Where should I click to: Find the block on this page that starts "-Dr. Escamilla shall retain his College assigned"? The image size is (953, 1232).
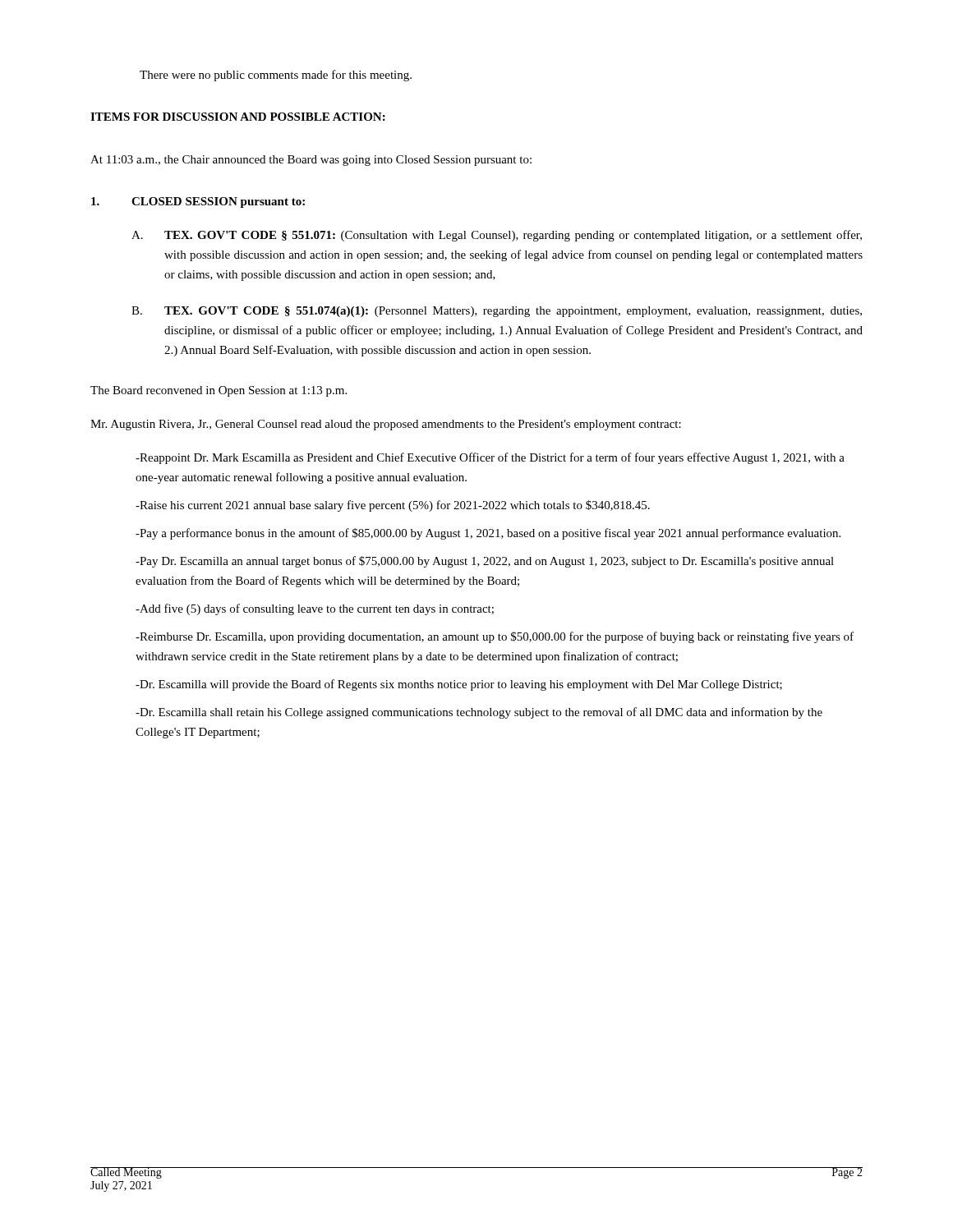pyautogui.click(x=479, y=722)
